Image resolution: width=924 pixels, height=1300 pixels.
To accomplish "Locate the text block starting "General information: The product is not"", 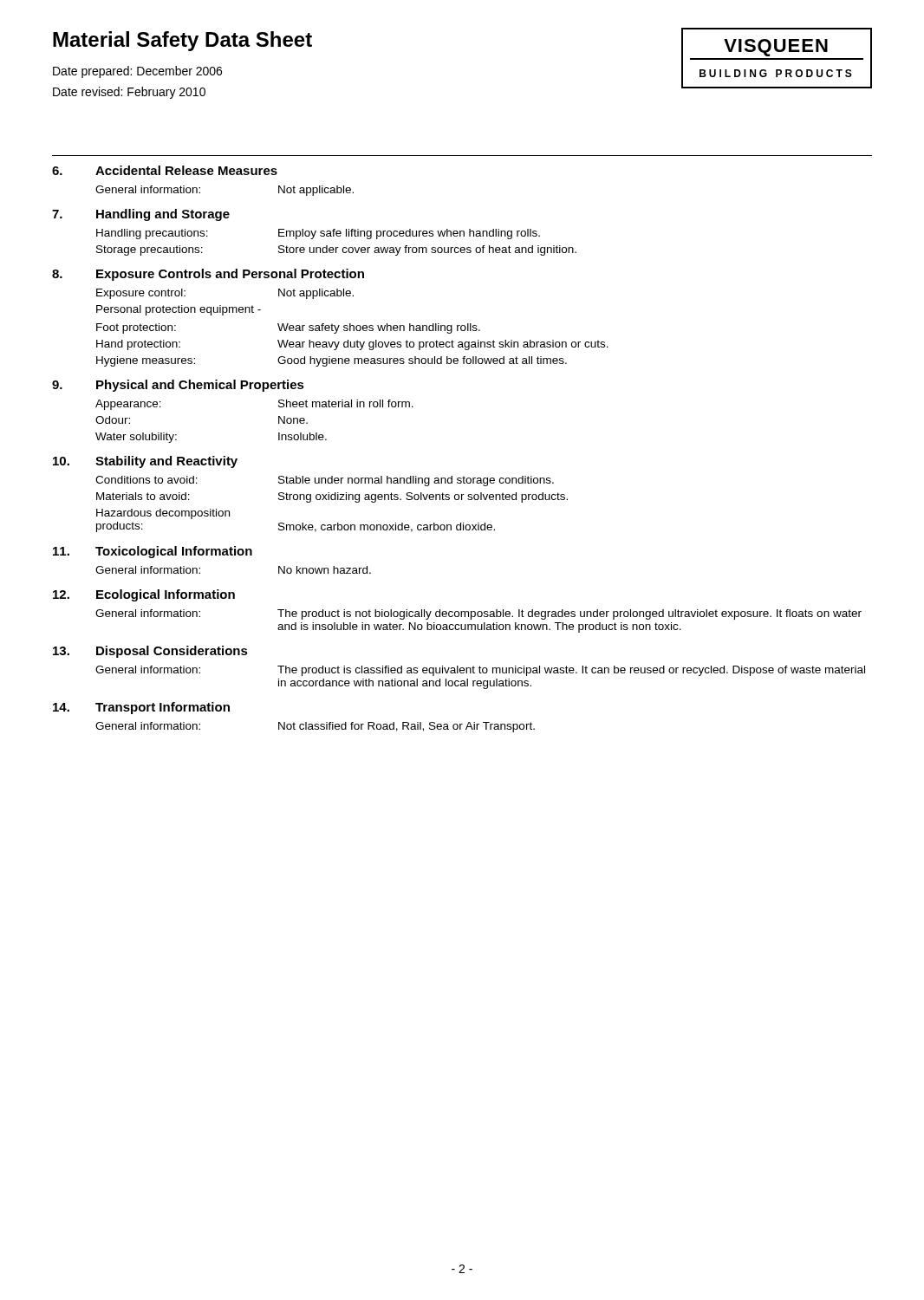I will click(484, 620).
